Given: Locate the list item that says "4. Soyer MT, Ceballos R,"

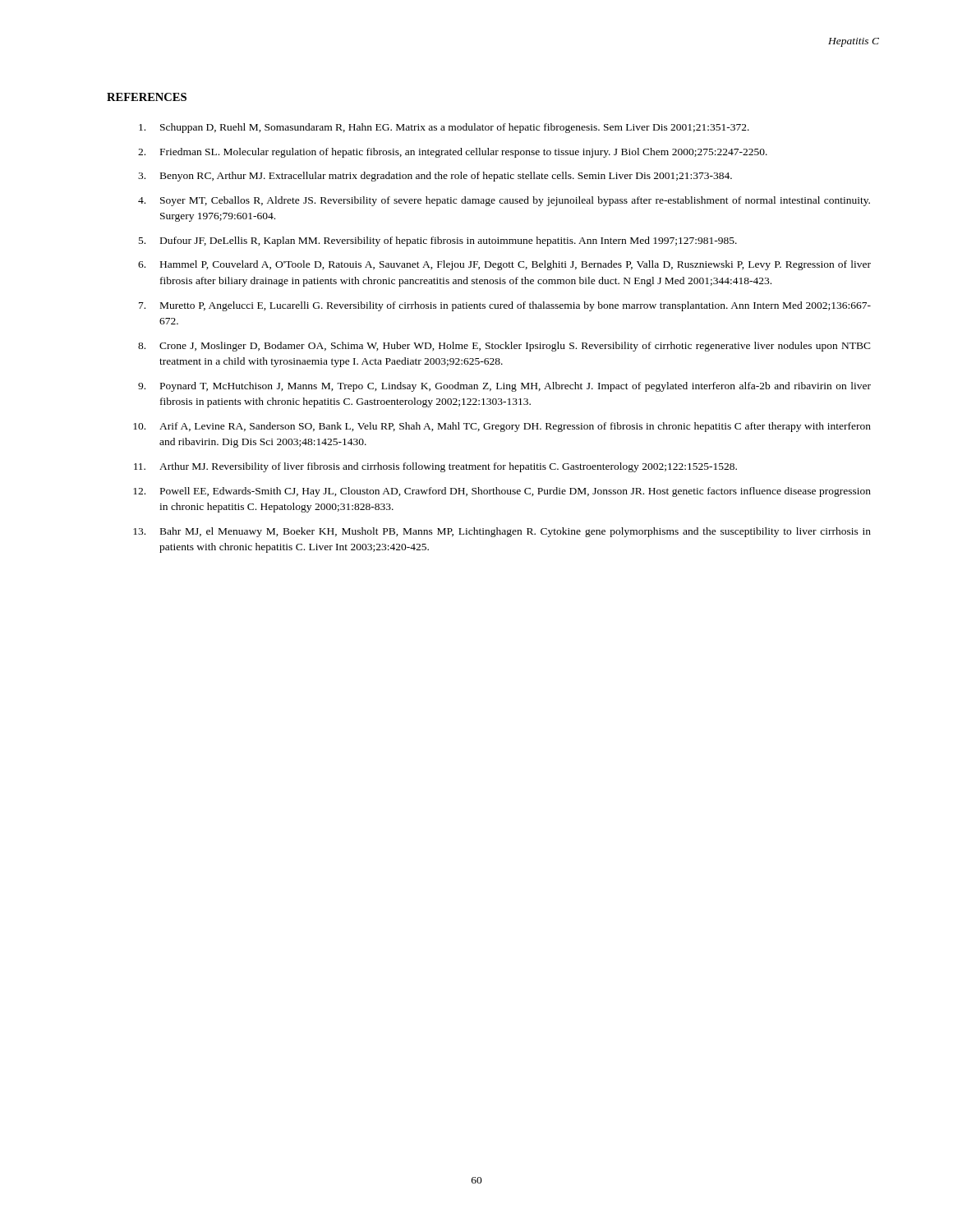Looking at the screenshot, I should point(489,208).
